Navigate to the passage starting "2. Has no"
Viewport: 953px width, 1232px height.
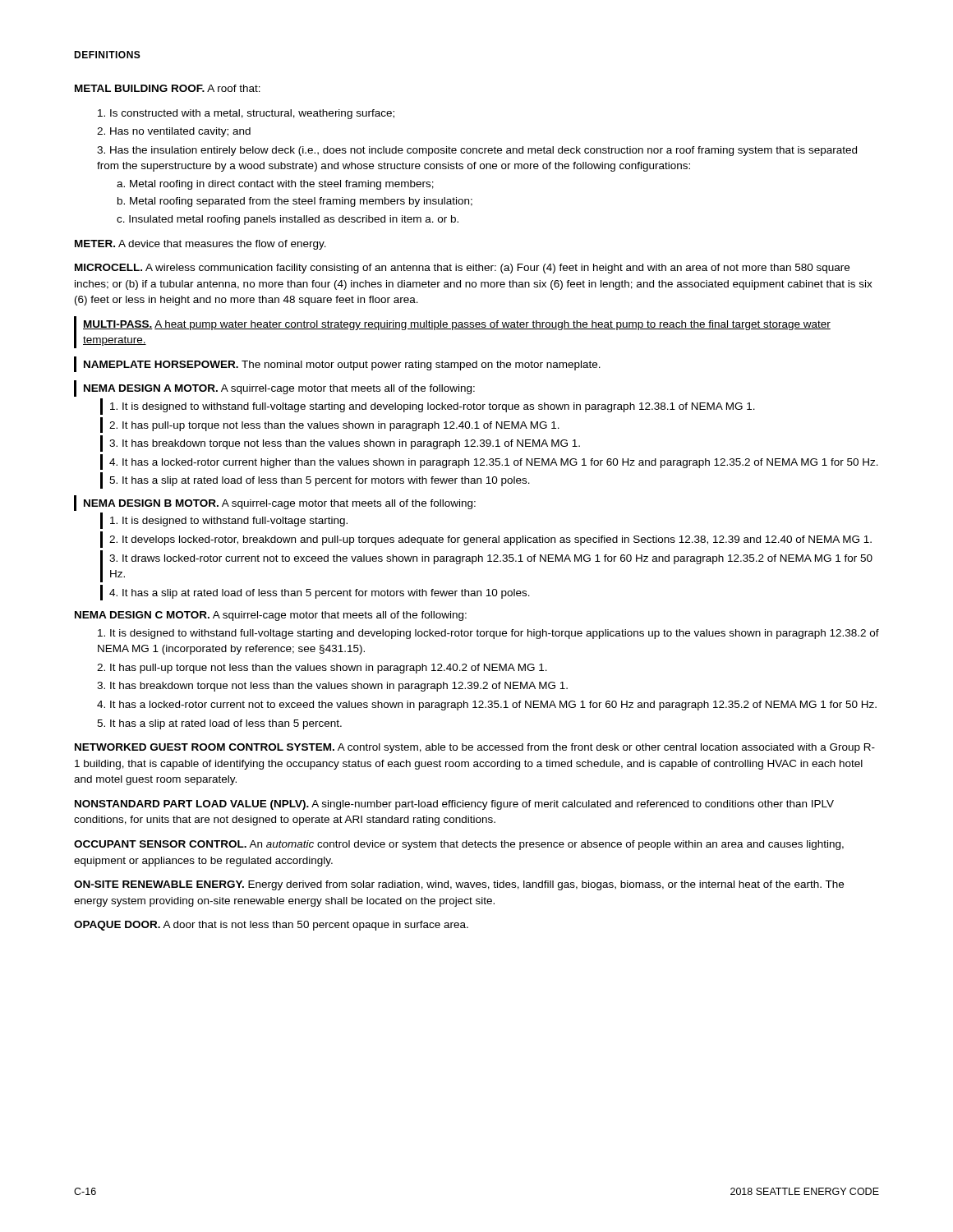174,131
